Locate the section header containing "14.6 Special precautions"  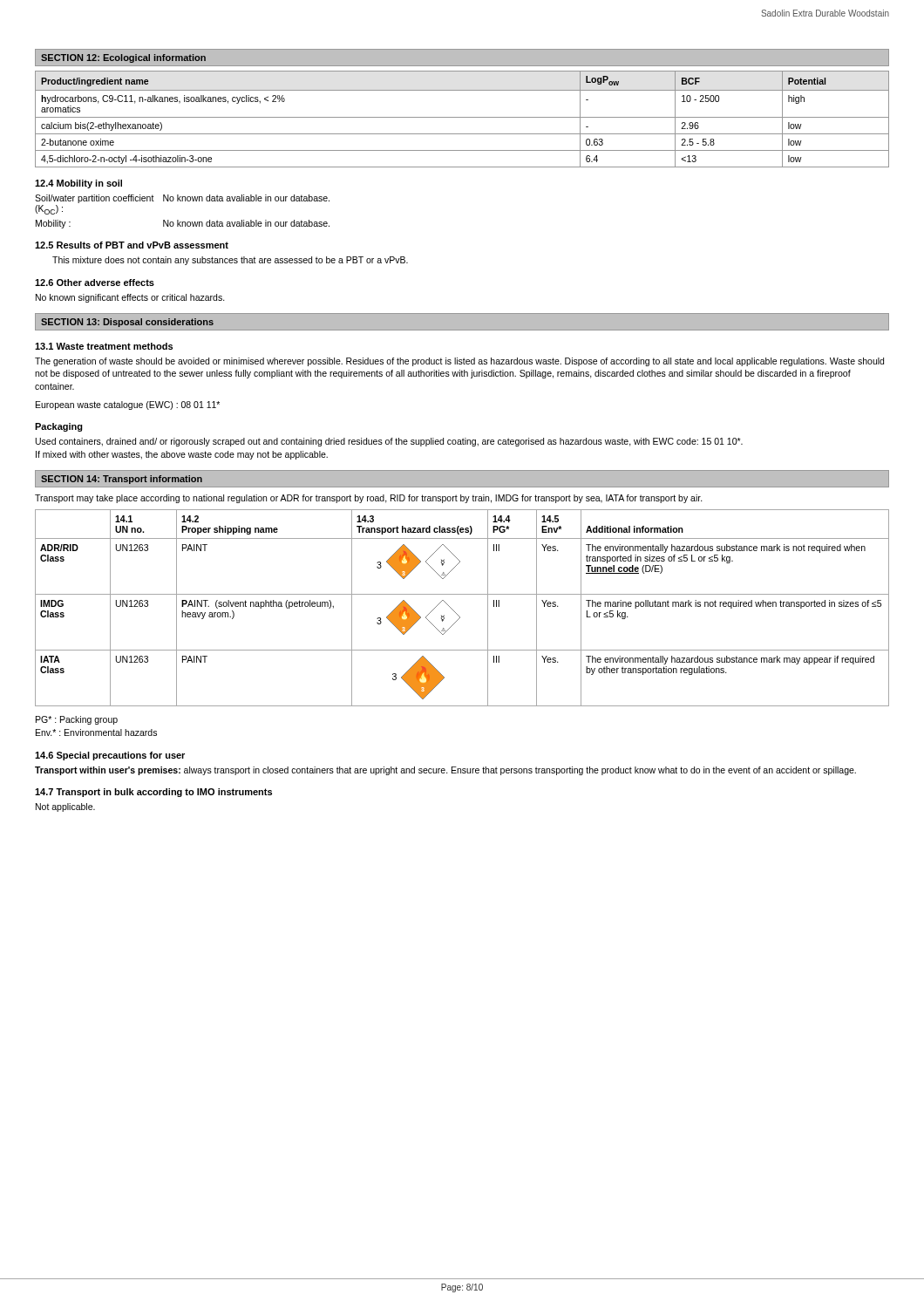tap(110, 755)
